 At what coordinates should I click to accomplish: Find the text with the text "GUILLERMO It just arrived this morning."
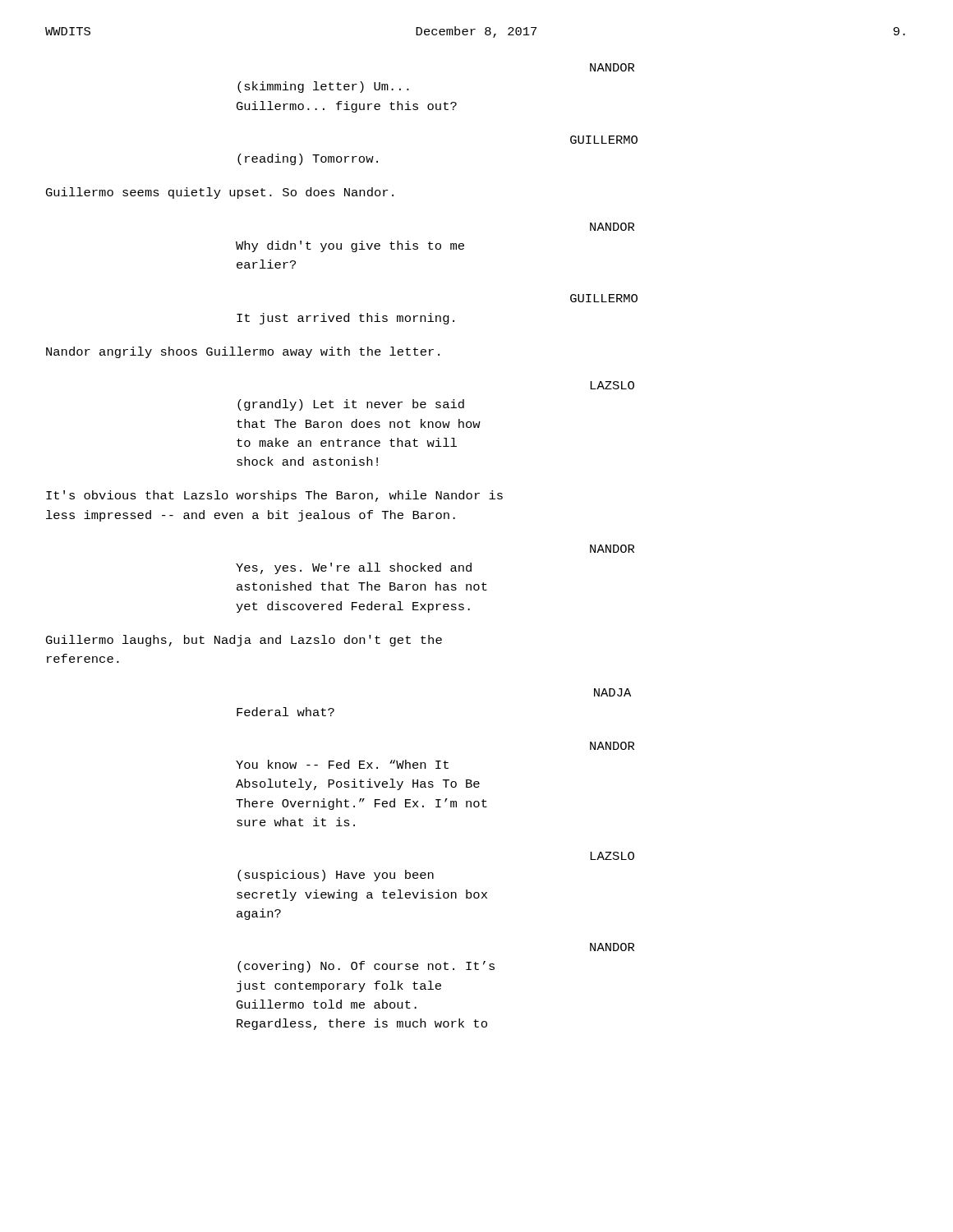[x=572, y=309]
